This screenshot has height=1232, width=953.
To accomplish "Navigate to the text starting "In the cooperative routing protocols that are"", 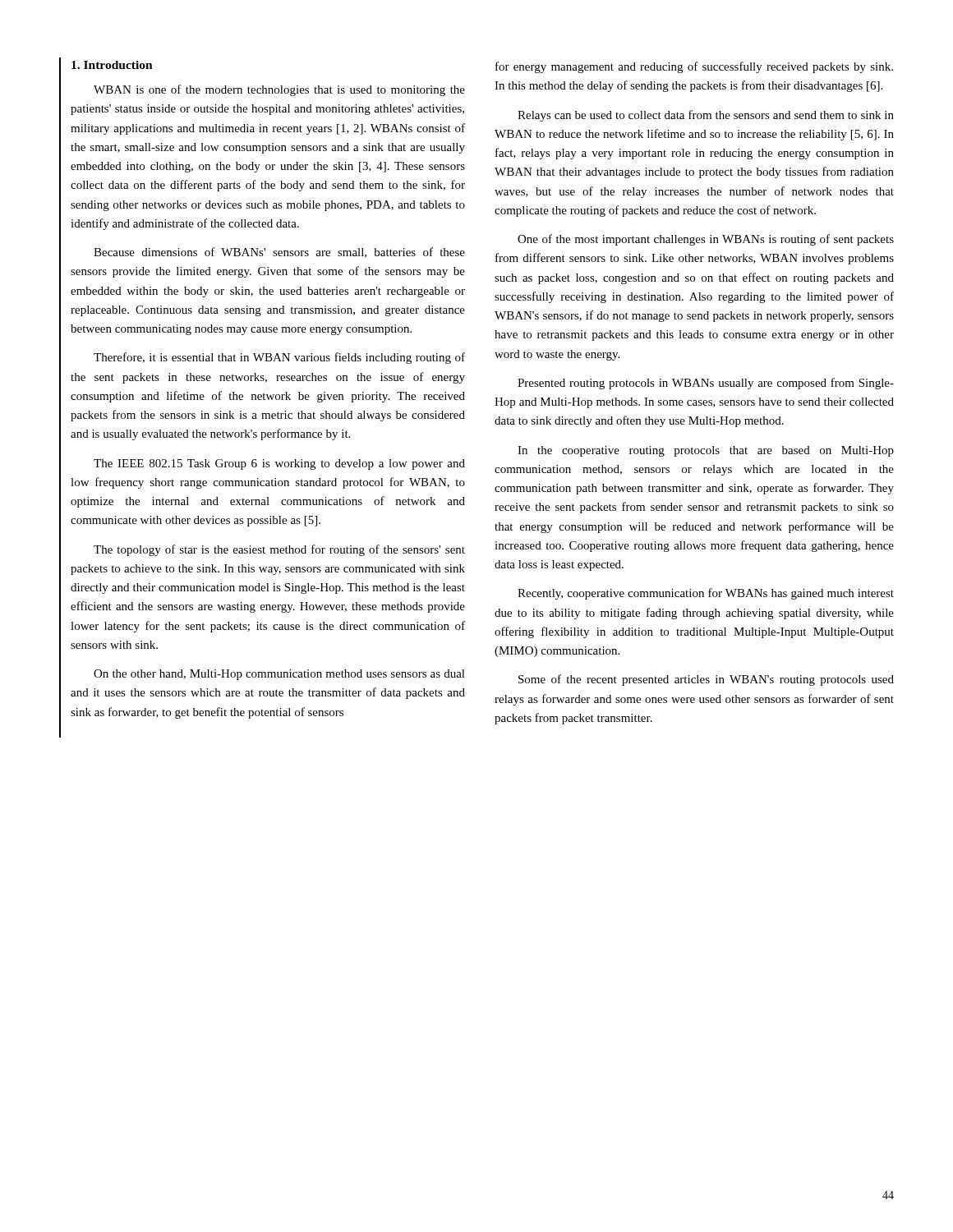I will point(694,507).
